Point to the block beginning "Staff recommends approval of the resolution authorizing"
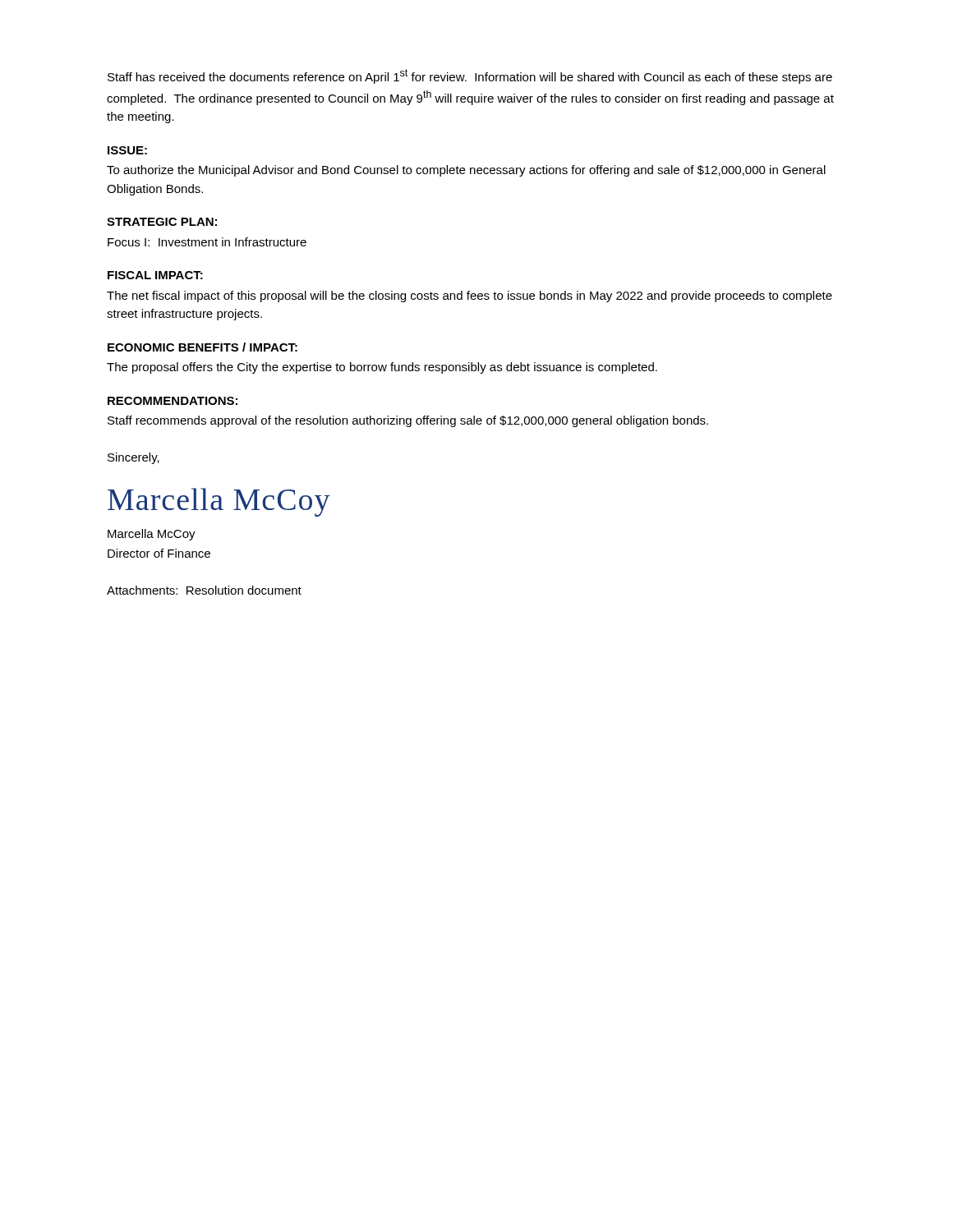 [x=408, y=420]
